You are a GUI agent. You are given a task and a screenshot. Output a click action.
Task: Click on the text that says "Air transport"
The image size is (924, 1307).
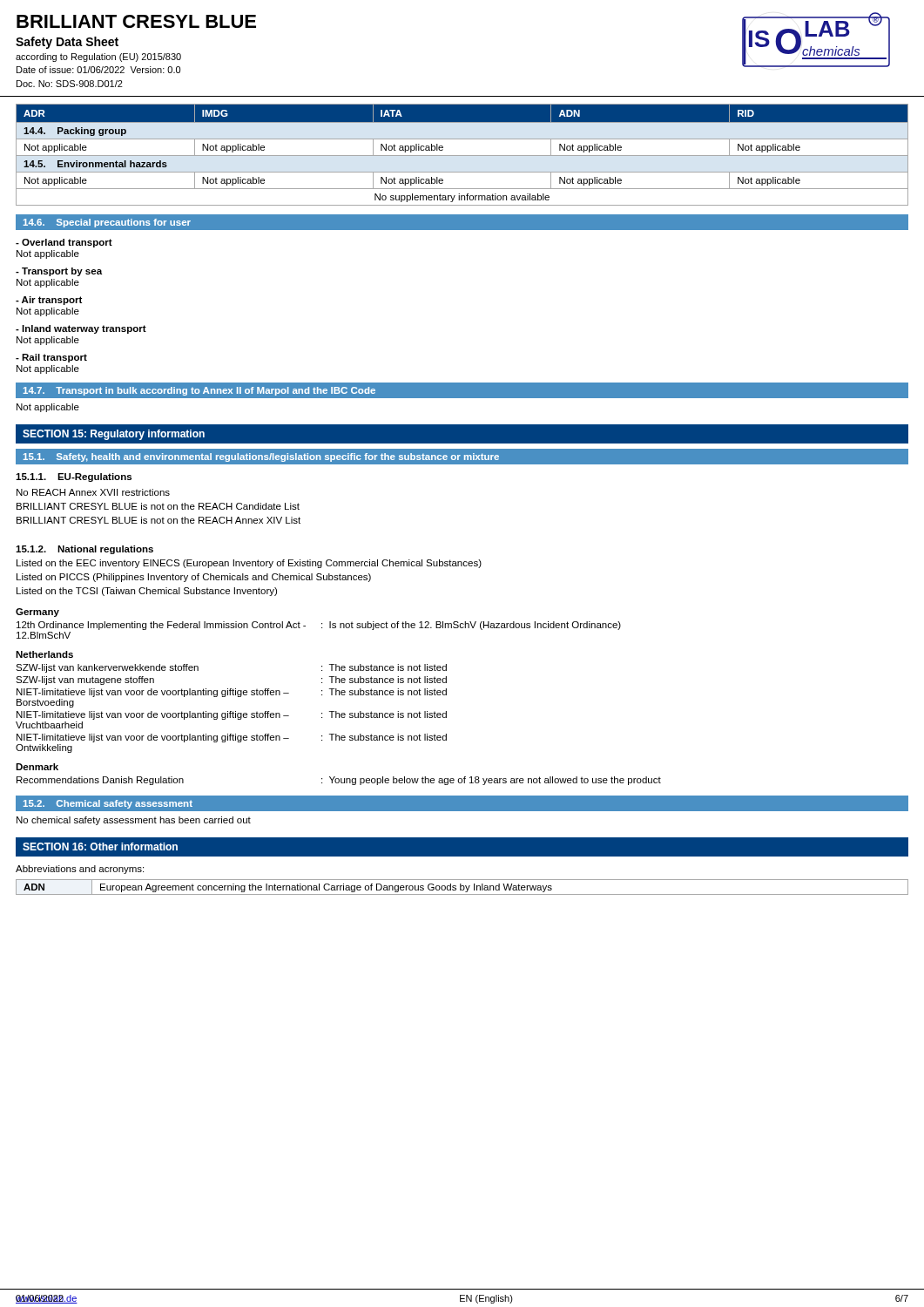49,300
